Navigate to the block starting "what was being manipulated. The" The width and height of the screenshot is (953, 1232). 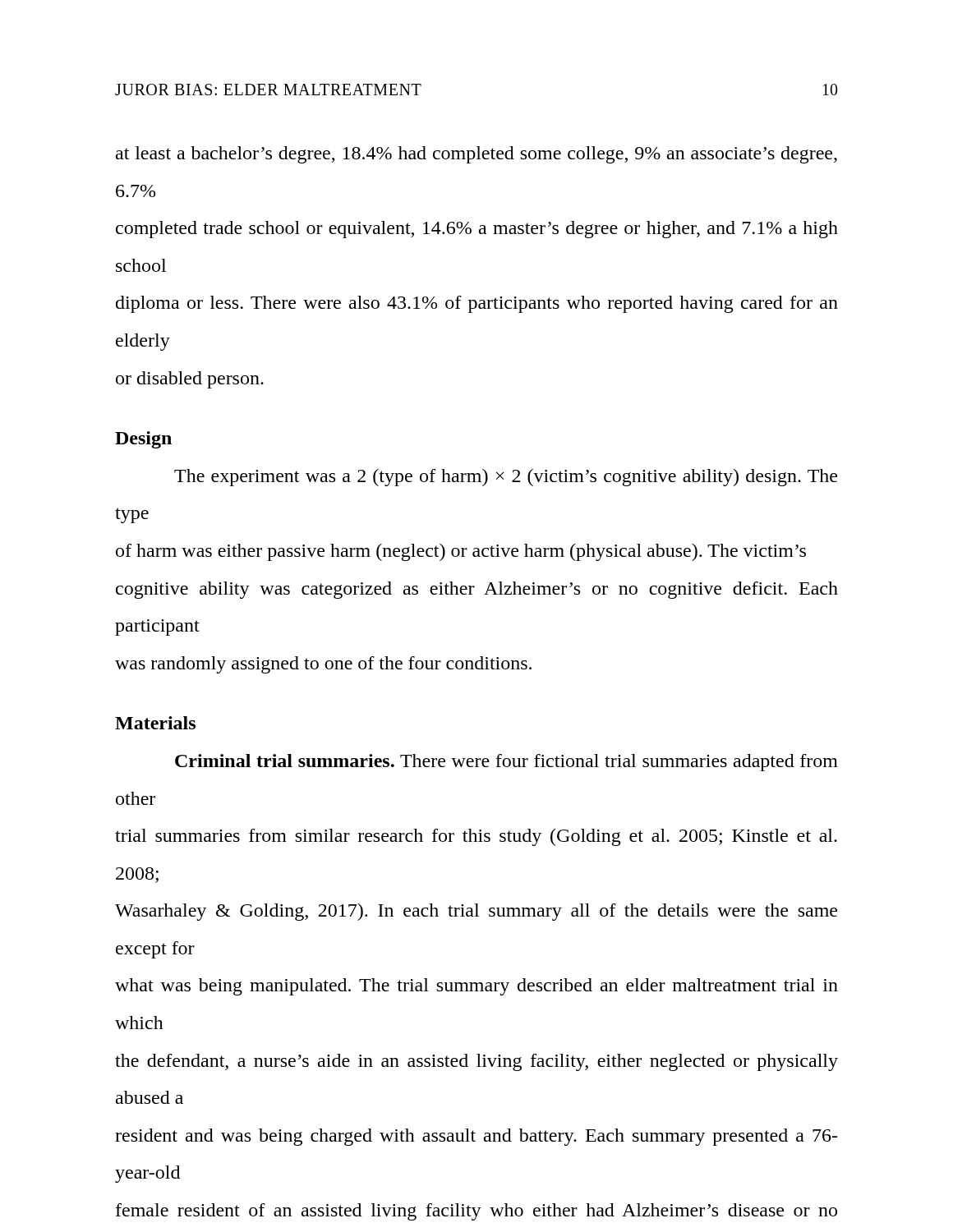476,987
